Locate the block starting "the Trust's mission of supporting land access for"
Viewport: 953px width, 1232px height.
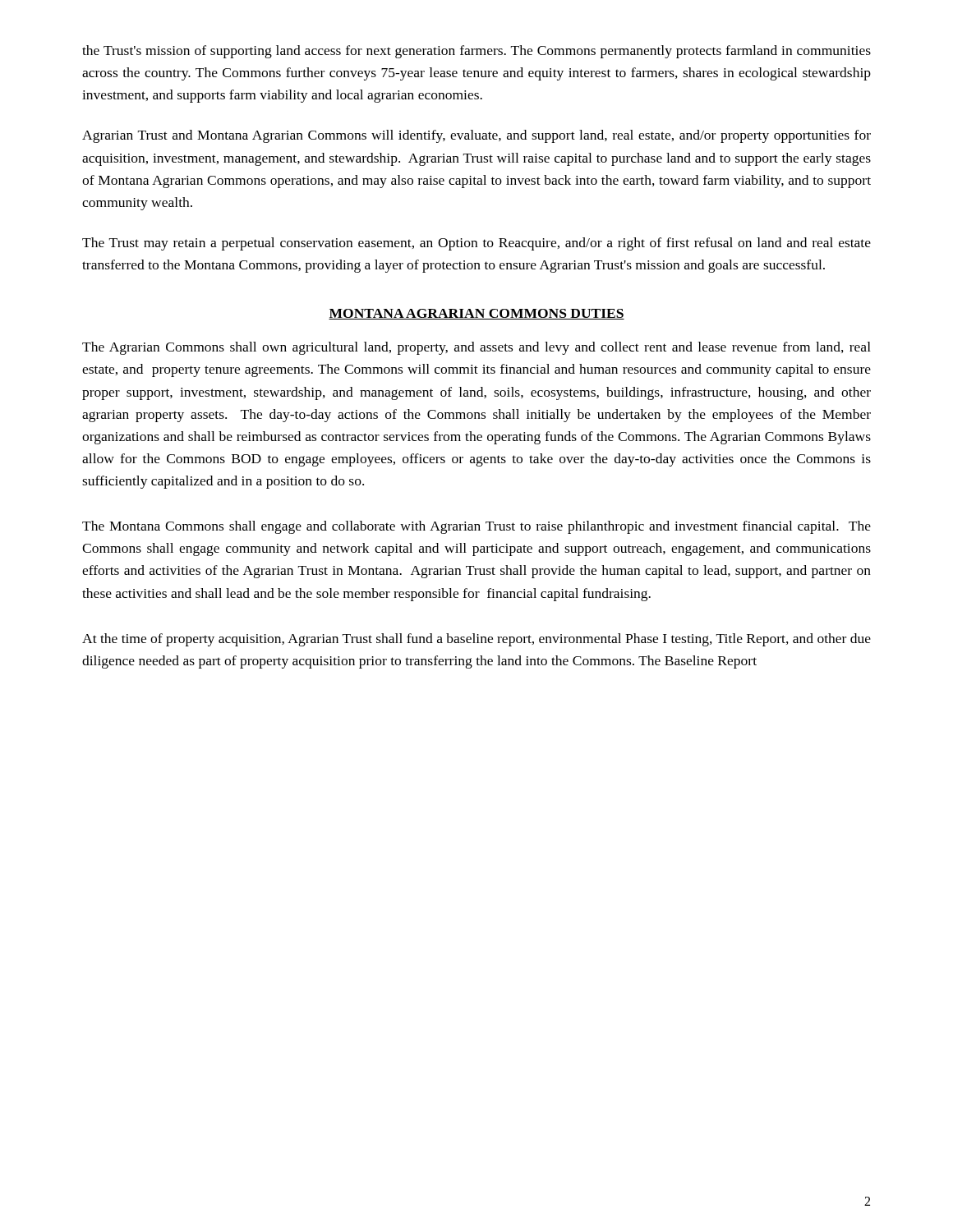click(476, 72)
